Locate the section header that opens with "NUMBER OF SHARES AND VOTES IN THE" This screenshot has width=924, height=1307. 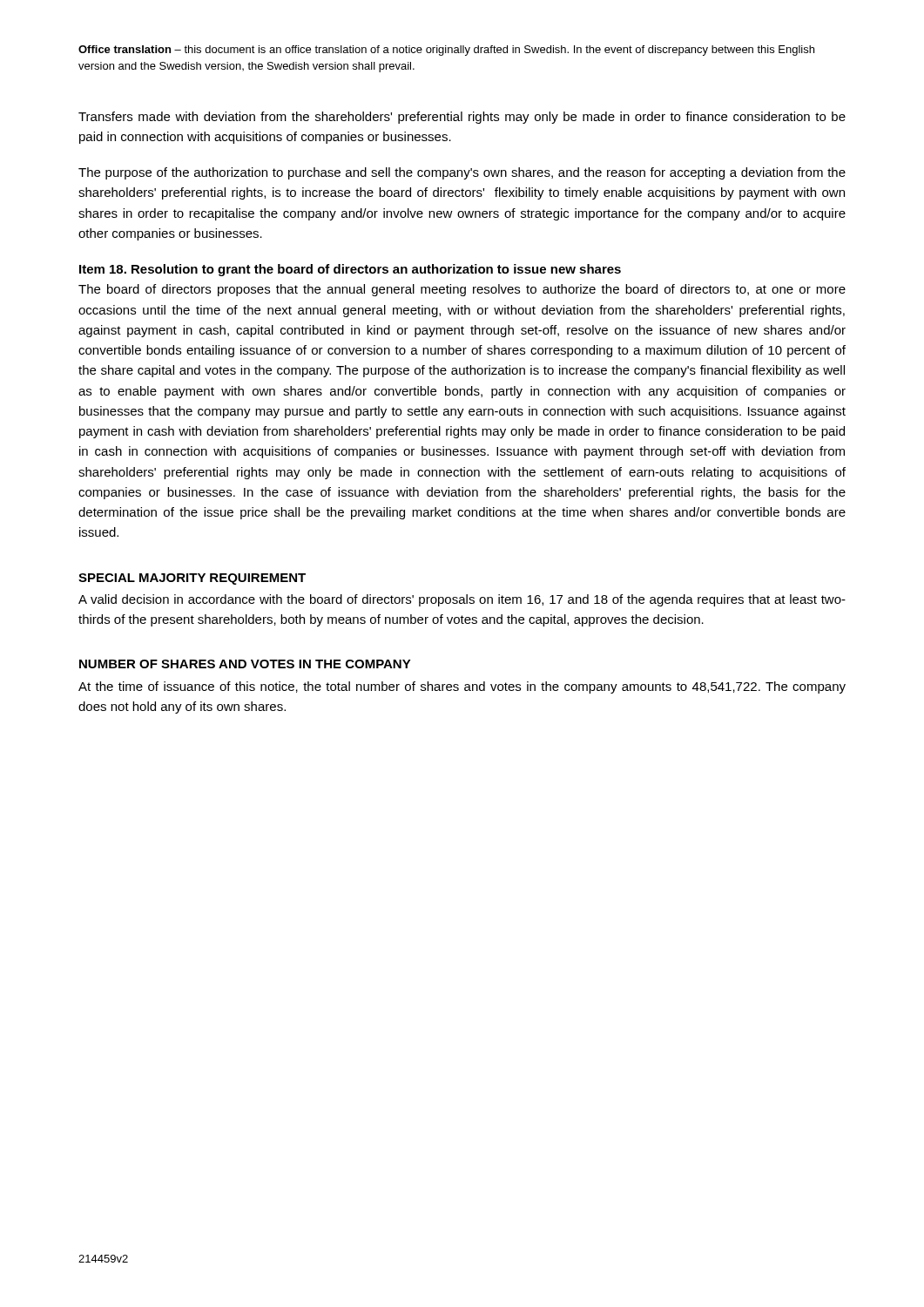point(245,664)
